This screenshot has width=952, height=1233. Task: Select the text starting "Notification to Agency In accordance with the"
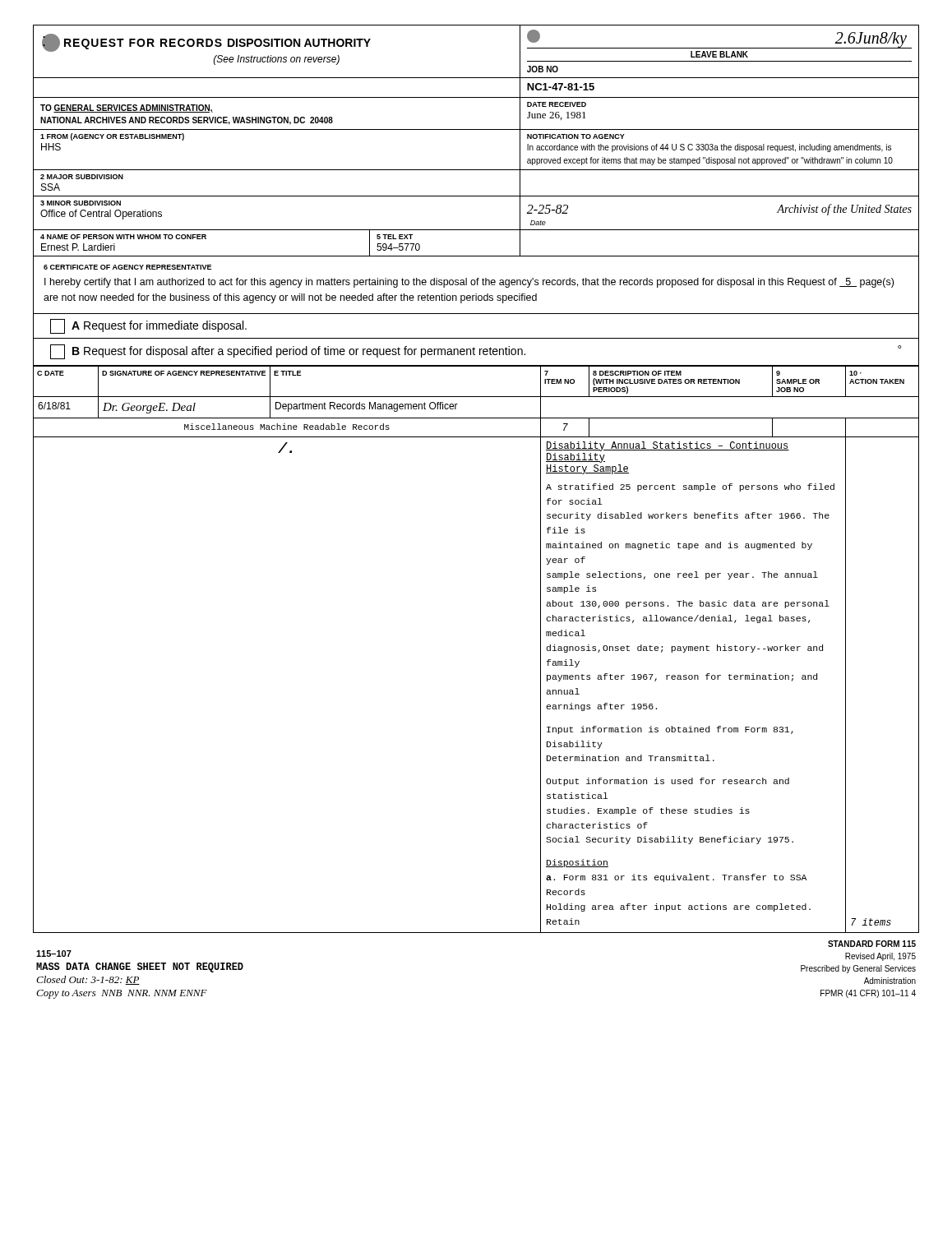(719, 149)
